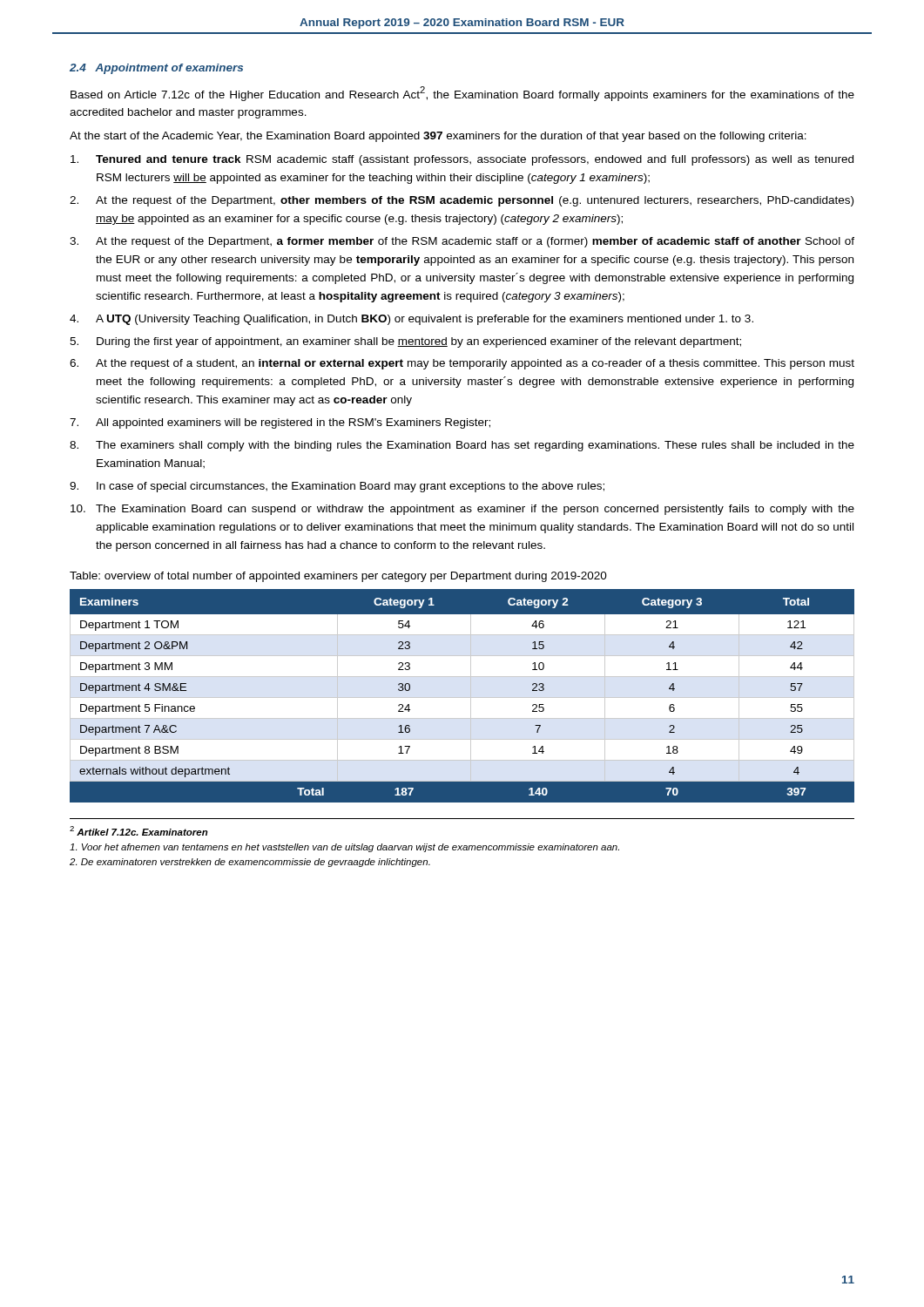Navigate to the text starting "2. At the"
This screenshot has height=1307, width=924.
click(x=462, y=210)
